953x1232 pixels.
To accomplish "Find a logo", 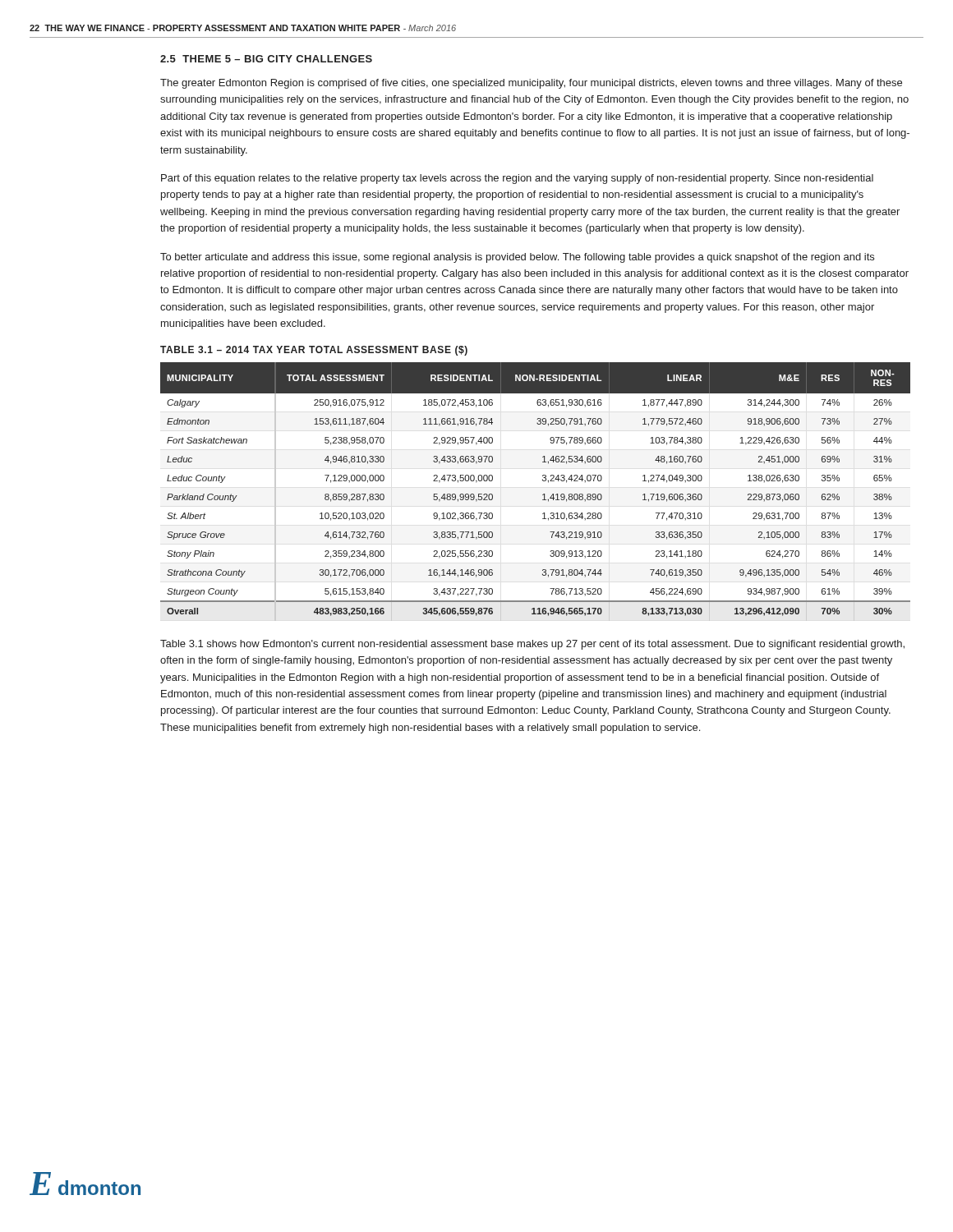I will click(95, 1182).
